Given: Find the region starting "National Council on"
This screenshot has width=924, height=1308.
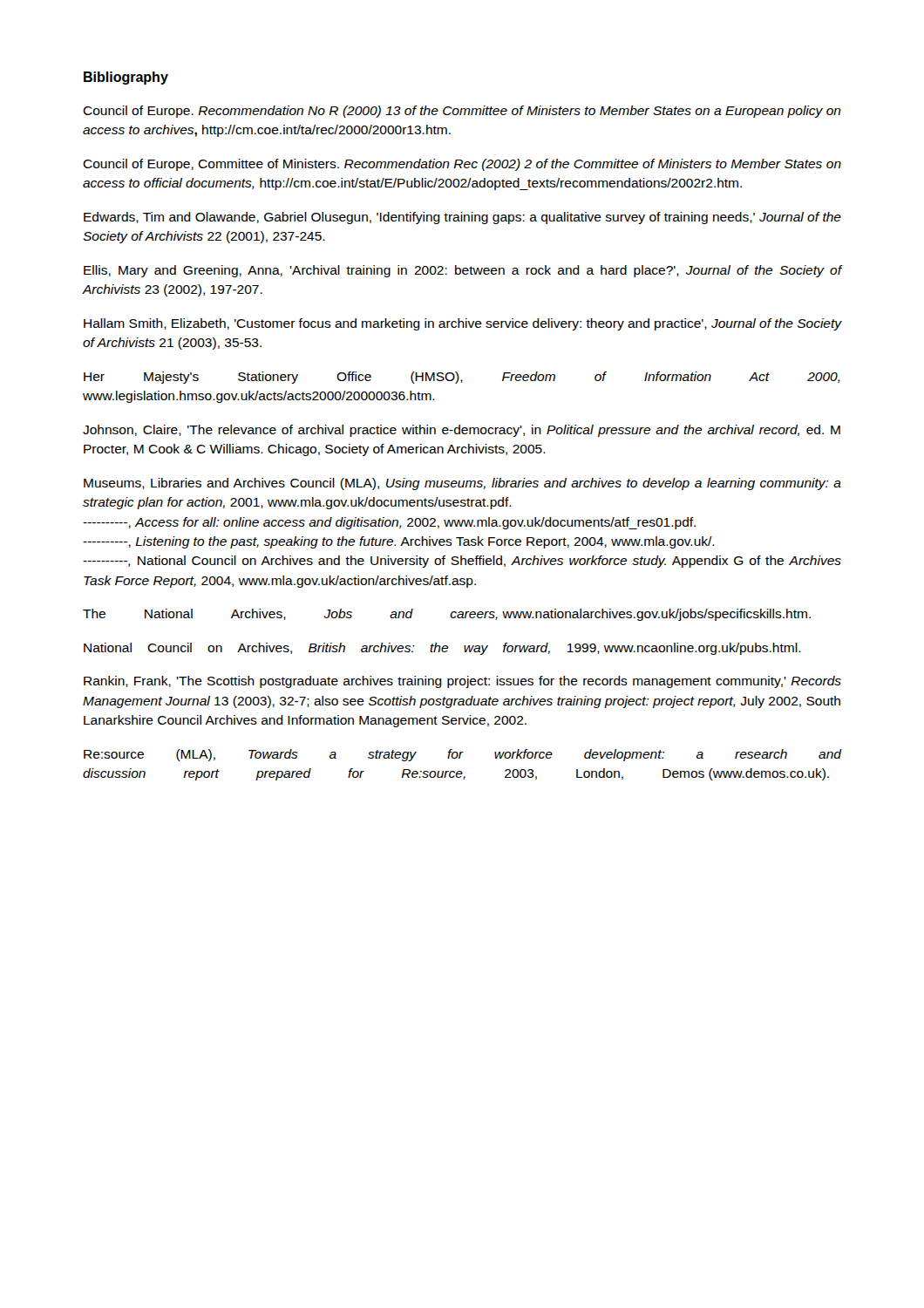Looking at the screenshot, I should pos(442,647).
